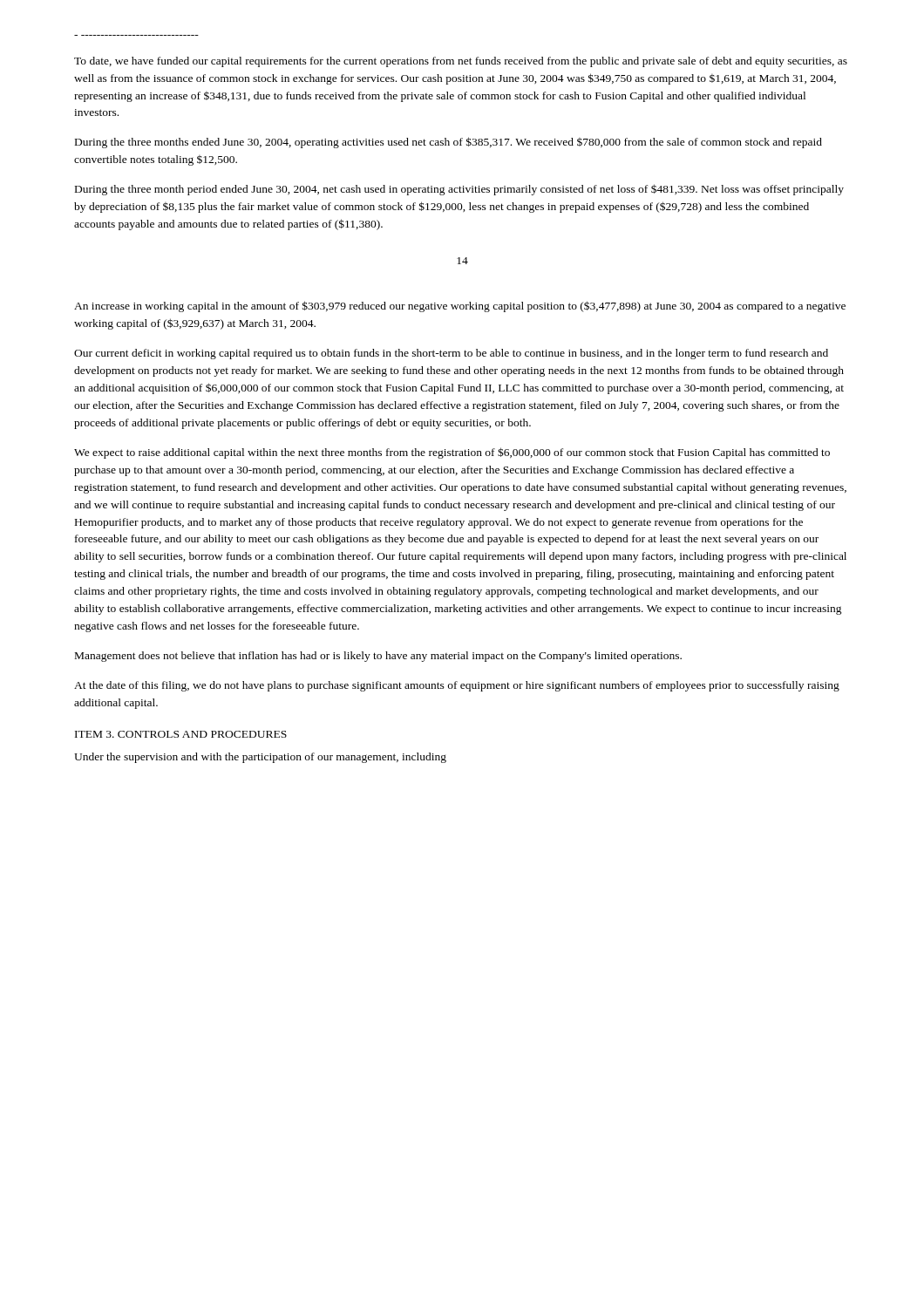Find the text block that says "An increase in"
The height and width of the screenshot is (1308, 924).
point(460,314)
